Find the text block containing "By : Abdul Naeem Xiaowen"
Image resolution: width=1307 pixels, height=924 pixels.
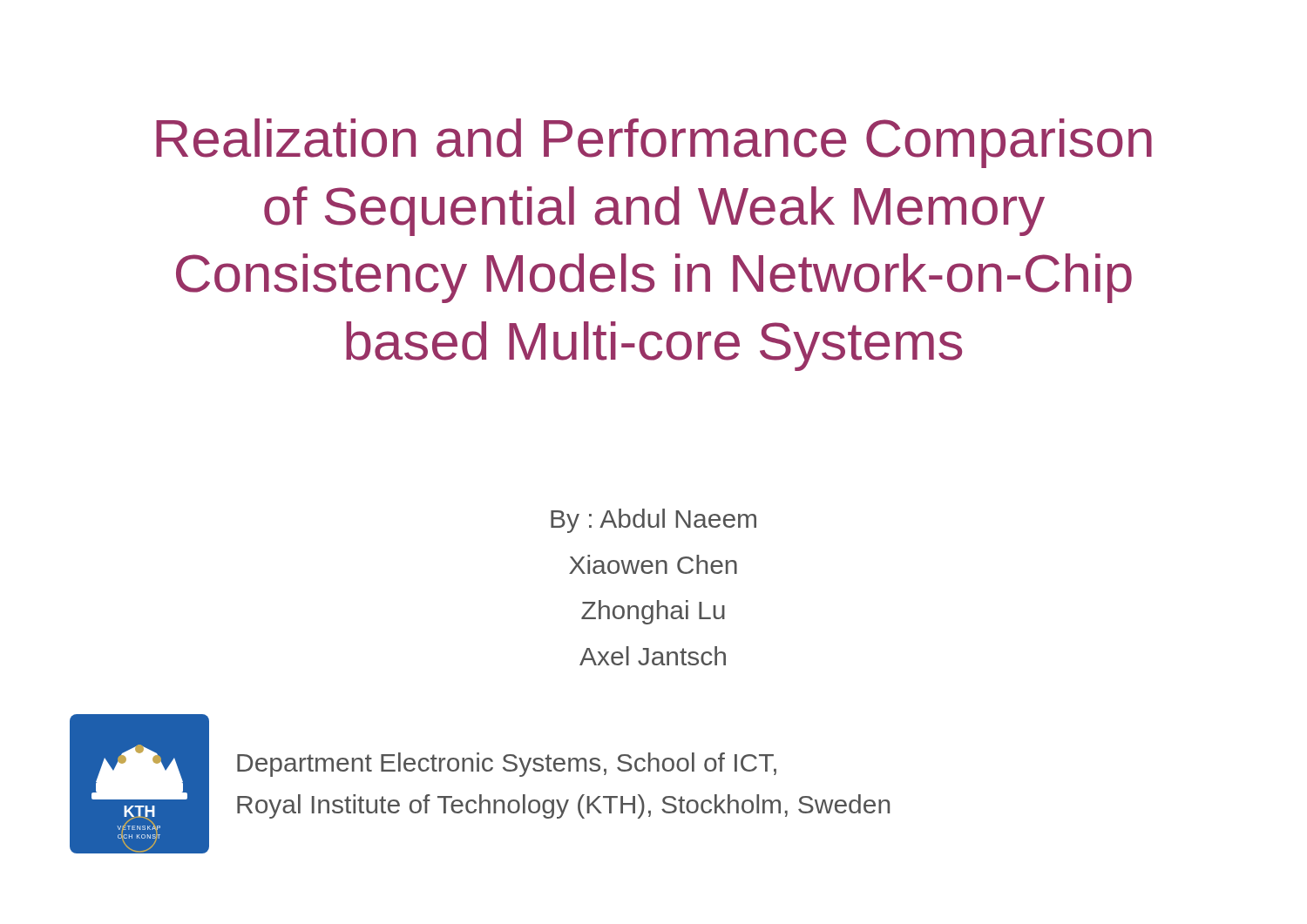point(654,588)
